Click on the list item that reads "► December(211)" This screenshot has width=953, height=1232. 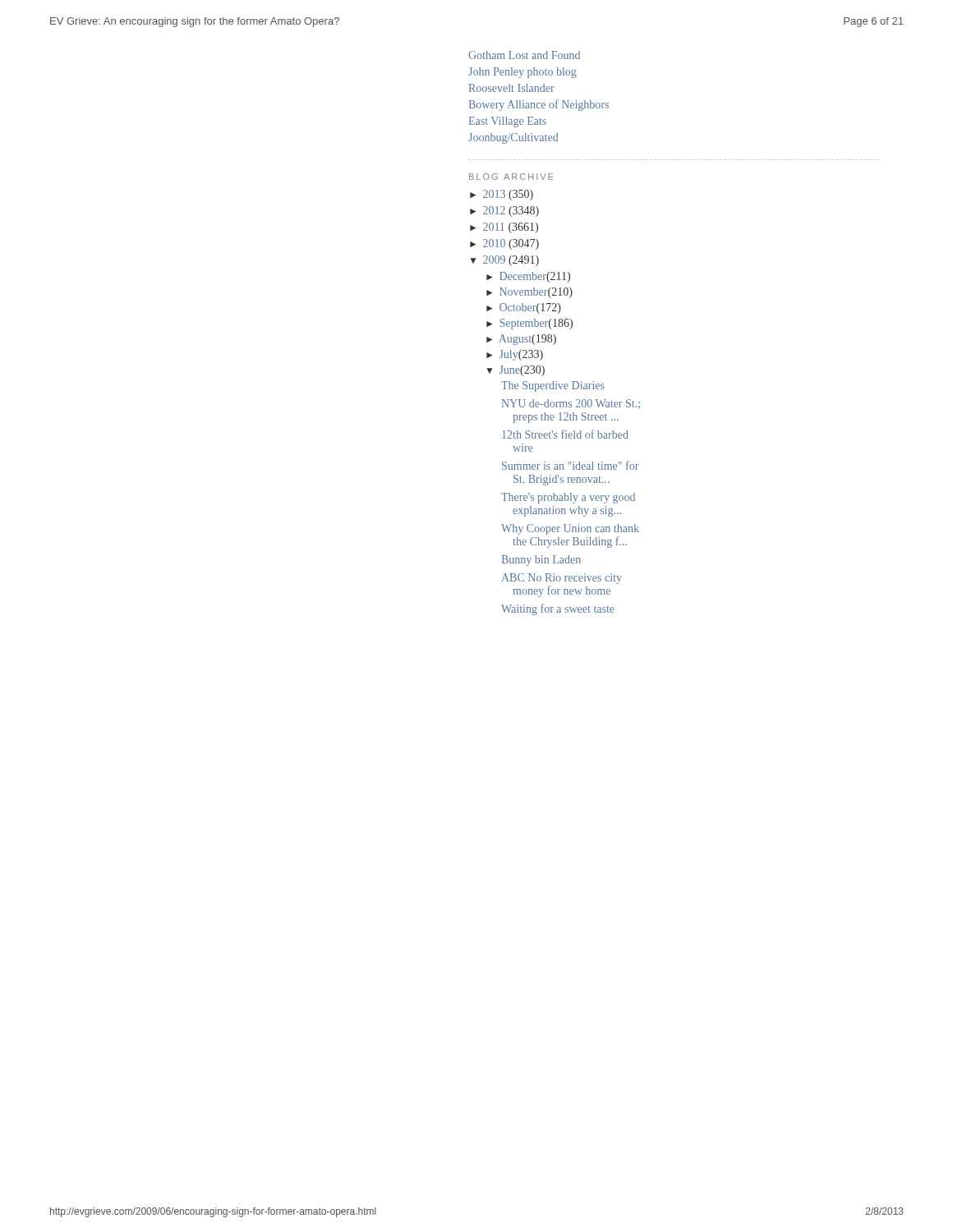[x=528, y=276]
